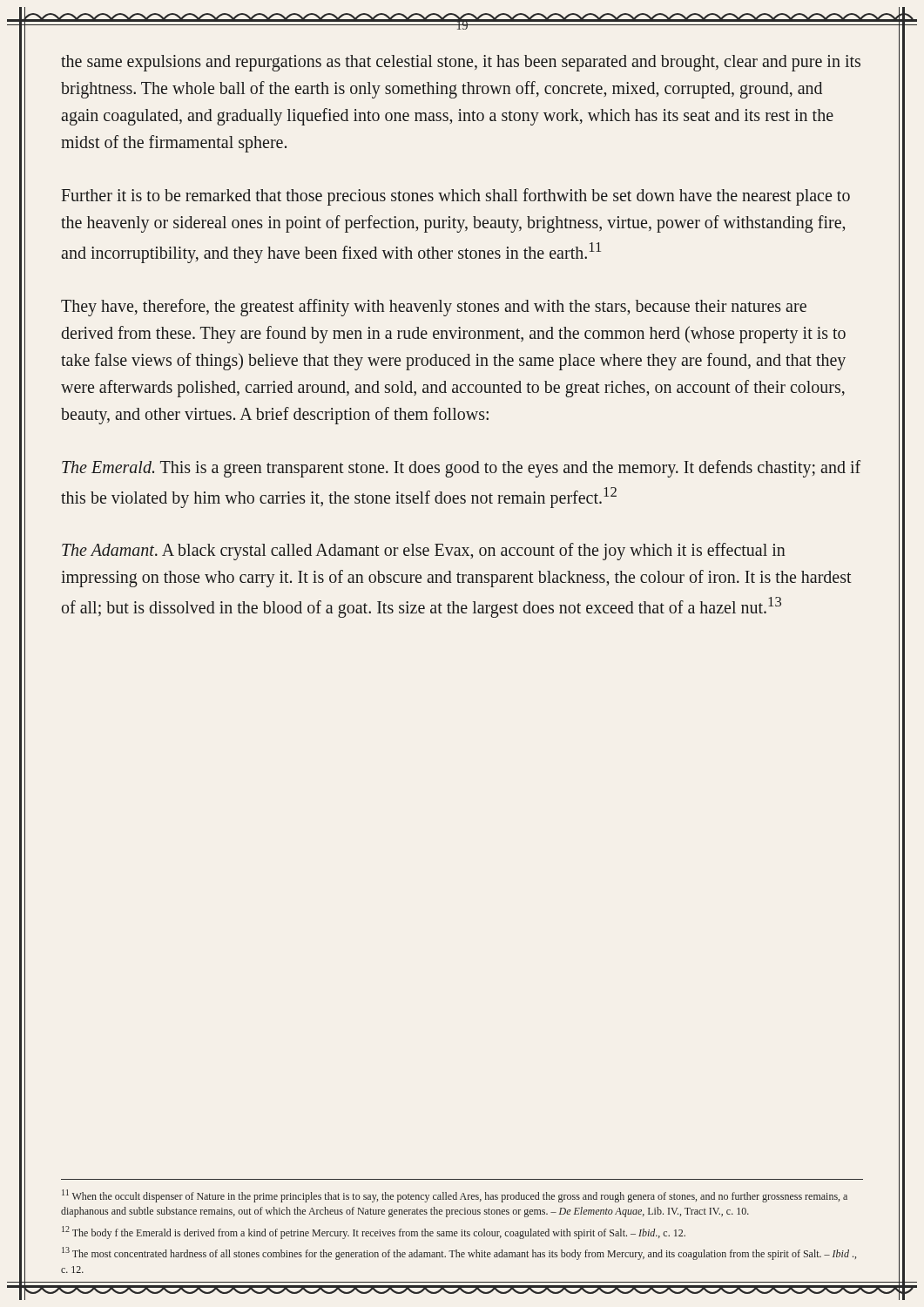Point to the passage starting "11 When the occult dispenser"

point(454,1203)
